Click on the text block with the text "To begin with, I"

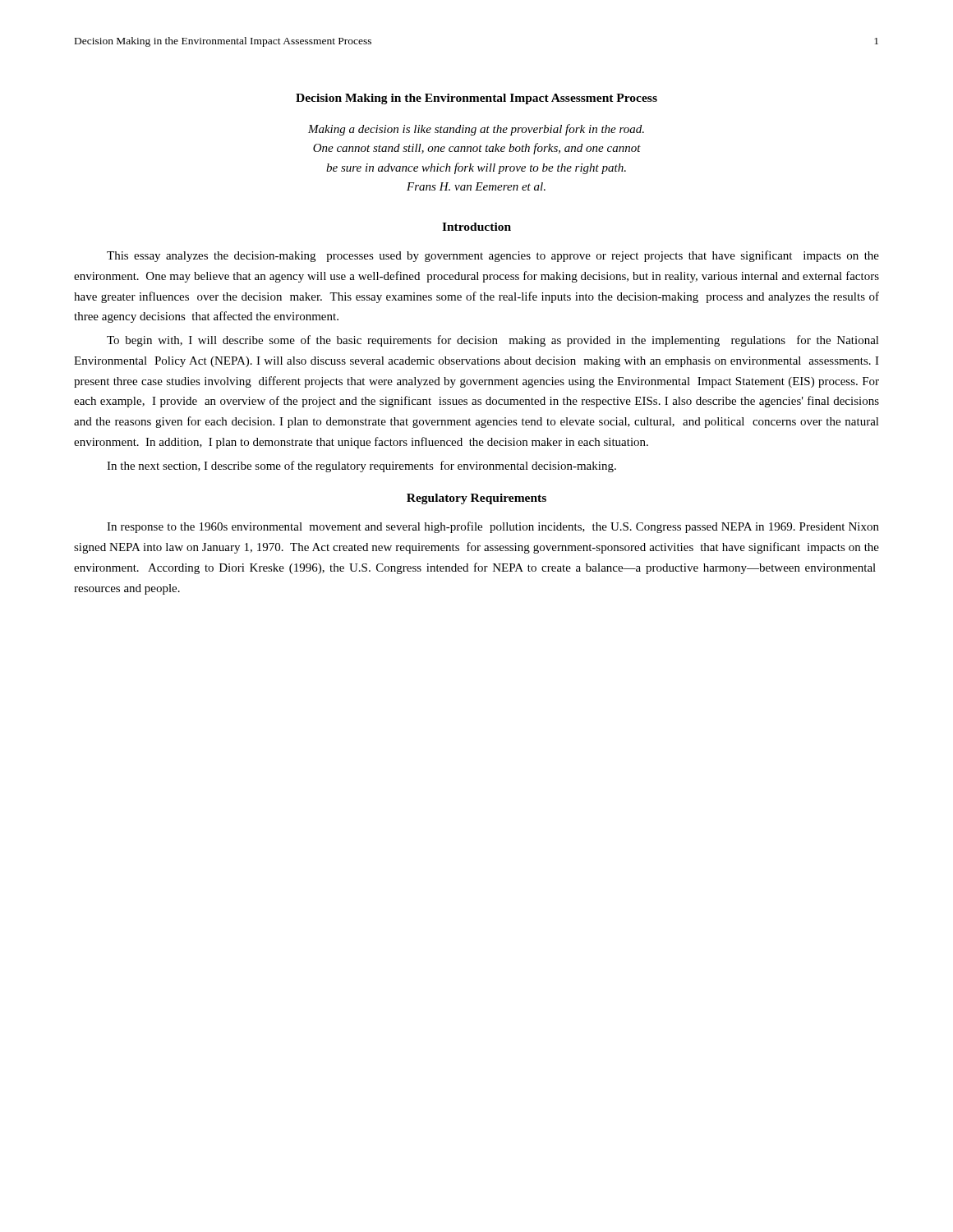476,391
